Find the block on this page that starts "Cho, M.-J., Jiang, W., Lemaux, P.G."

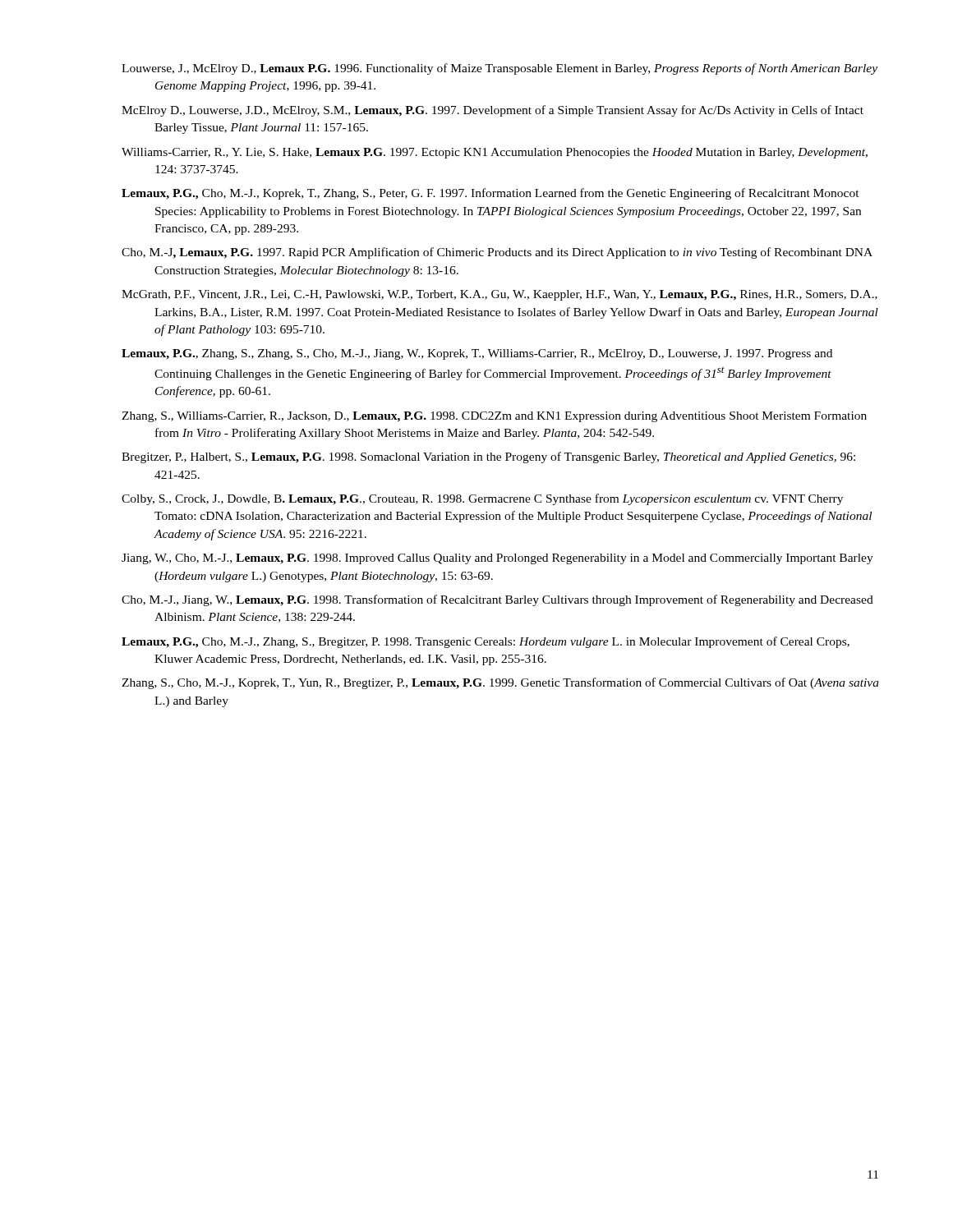coord(497,608)
